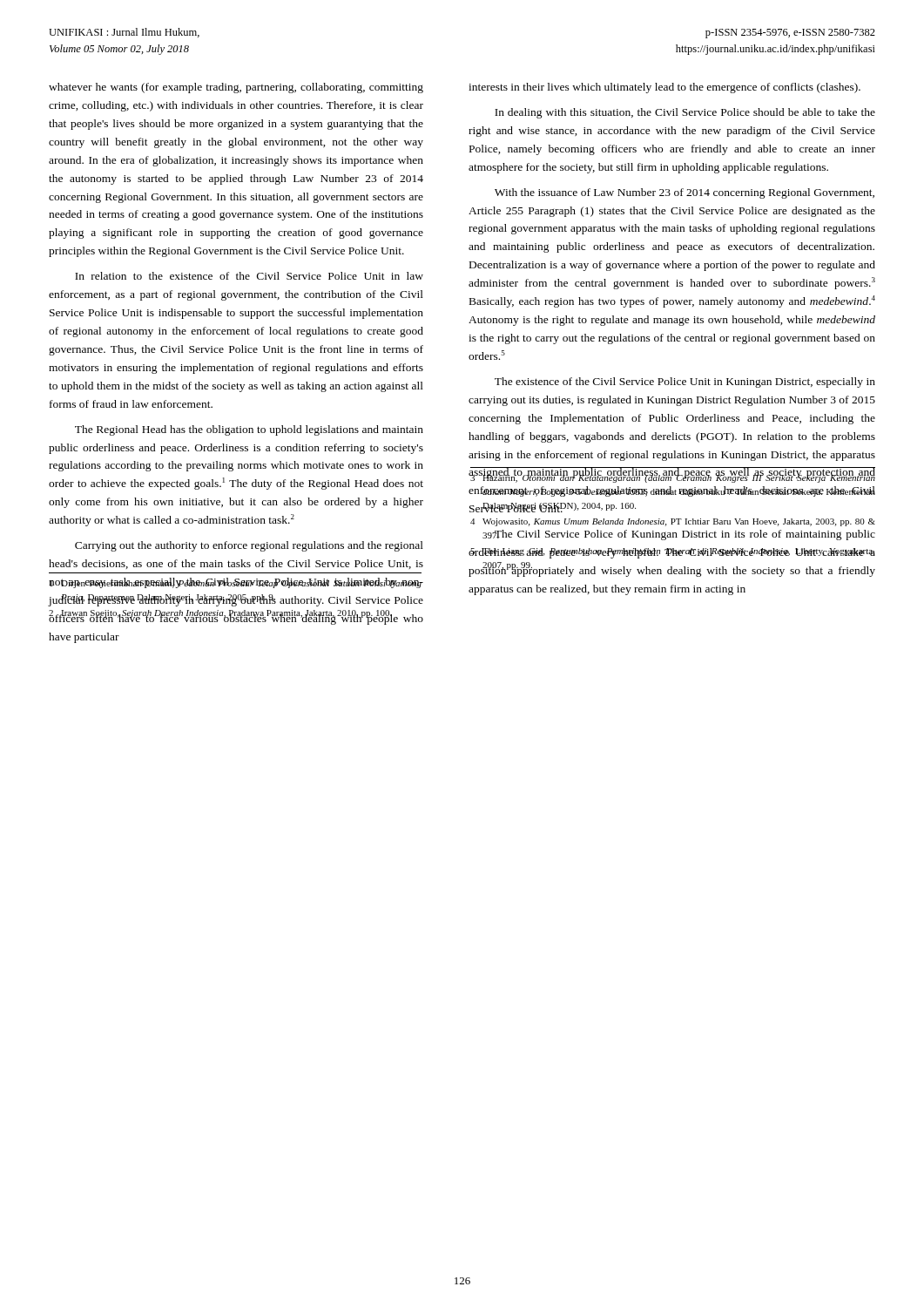The width and height of the screenshot is (924, 1307).
Task: Where is the passage that starts "The existence of"?
Action: pyautogui.click(x=672, y=446)
